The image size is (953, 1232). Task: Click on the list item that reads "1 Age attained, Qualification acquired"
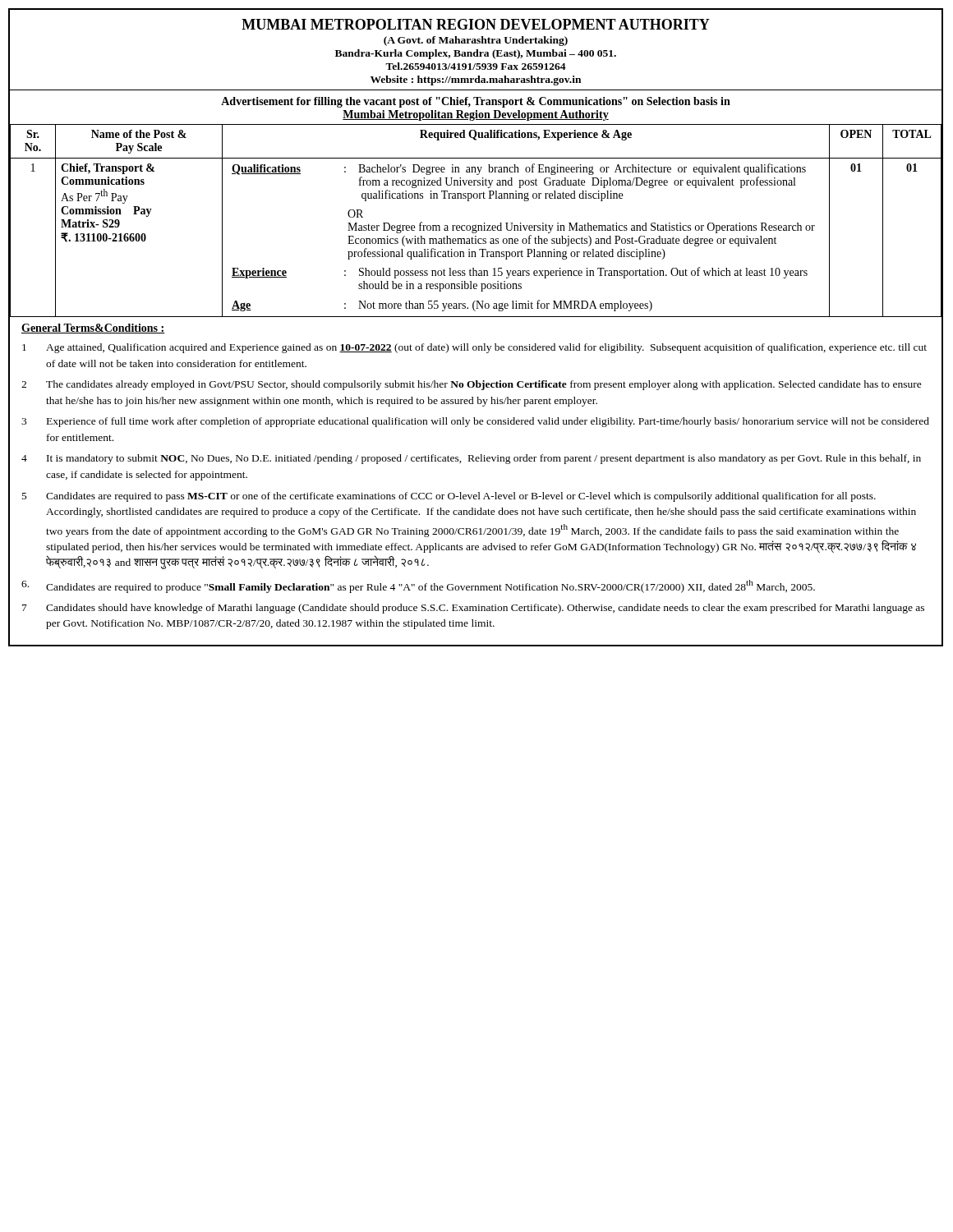[476, 355]
